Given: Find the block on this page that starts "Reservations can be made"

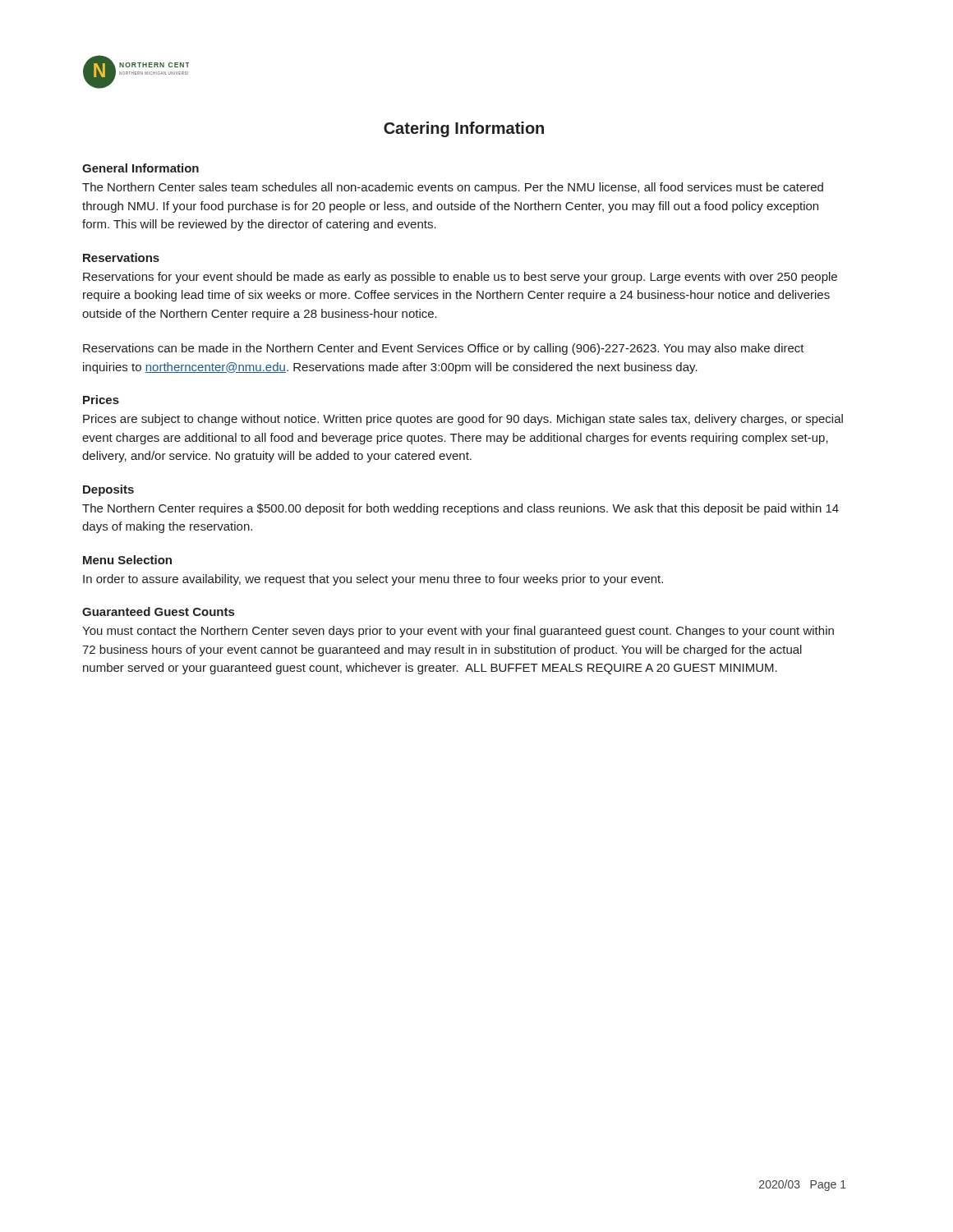Looking at the screenshot, I should tap(443, 357).
